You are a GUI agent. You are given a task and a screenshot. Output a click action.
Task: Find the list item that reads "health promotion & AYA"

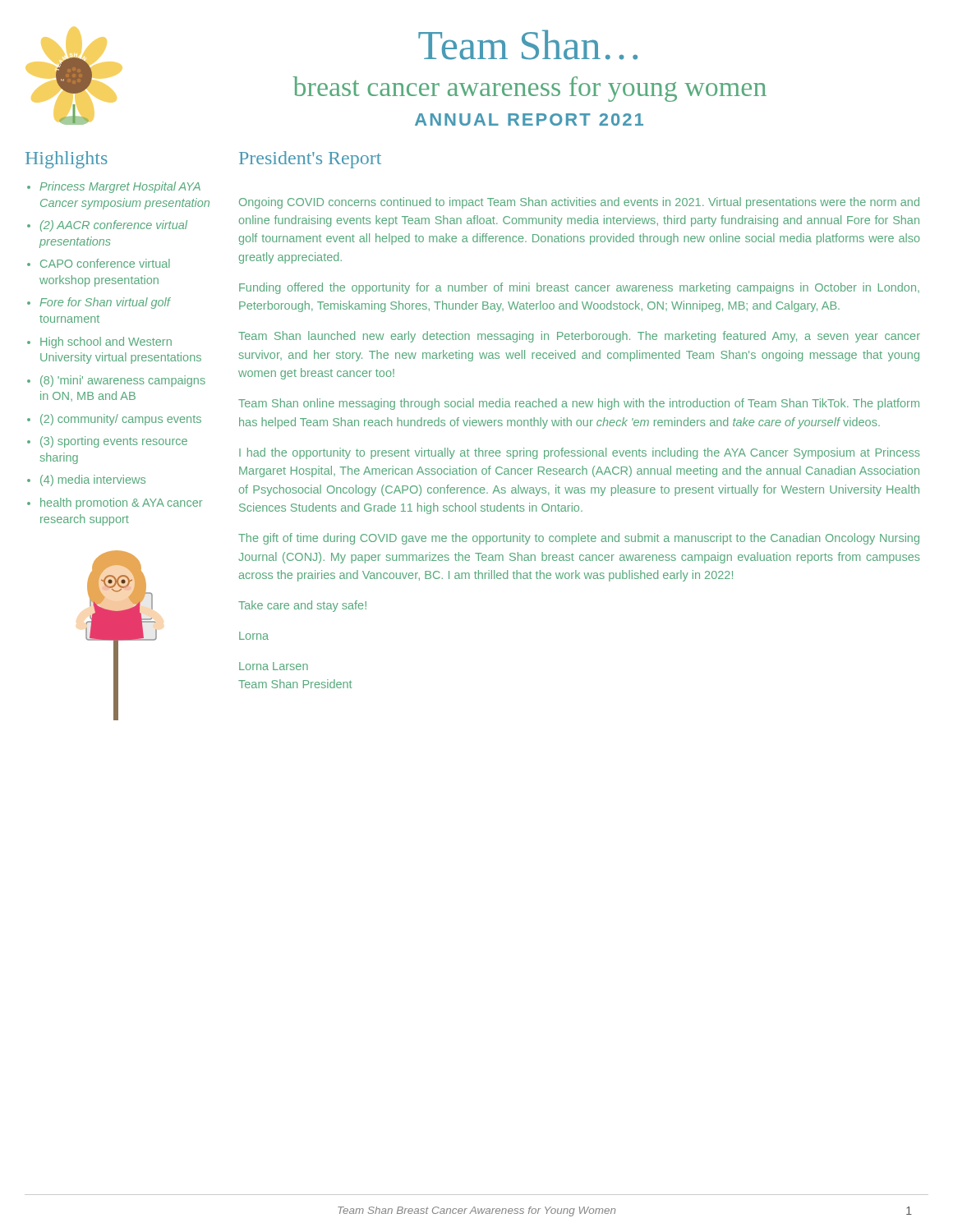pos(119,511)
